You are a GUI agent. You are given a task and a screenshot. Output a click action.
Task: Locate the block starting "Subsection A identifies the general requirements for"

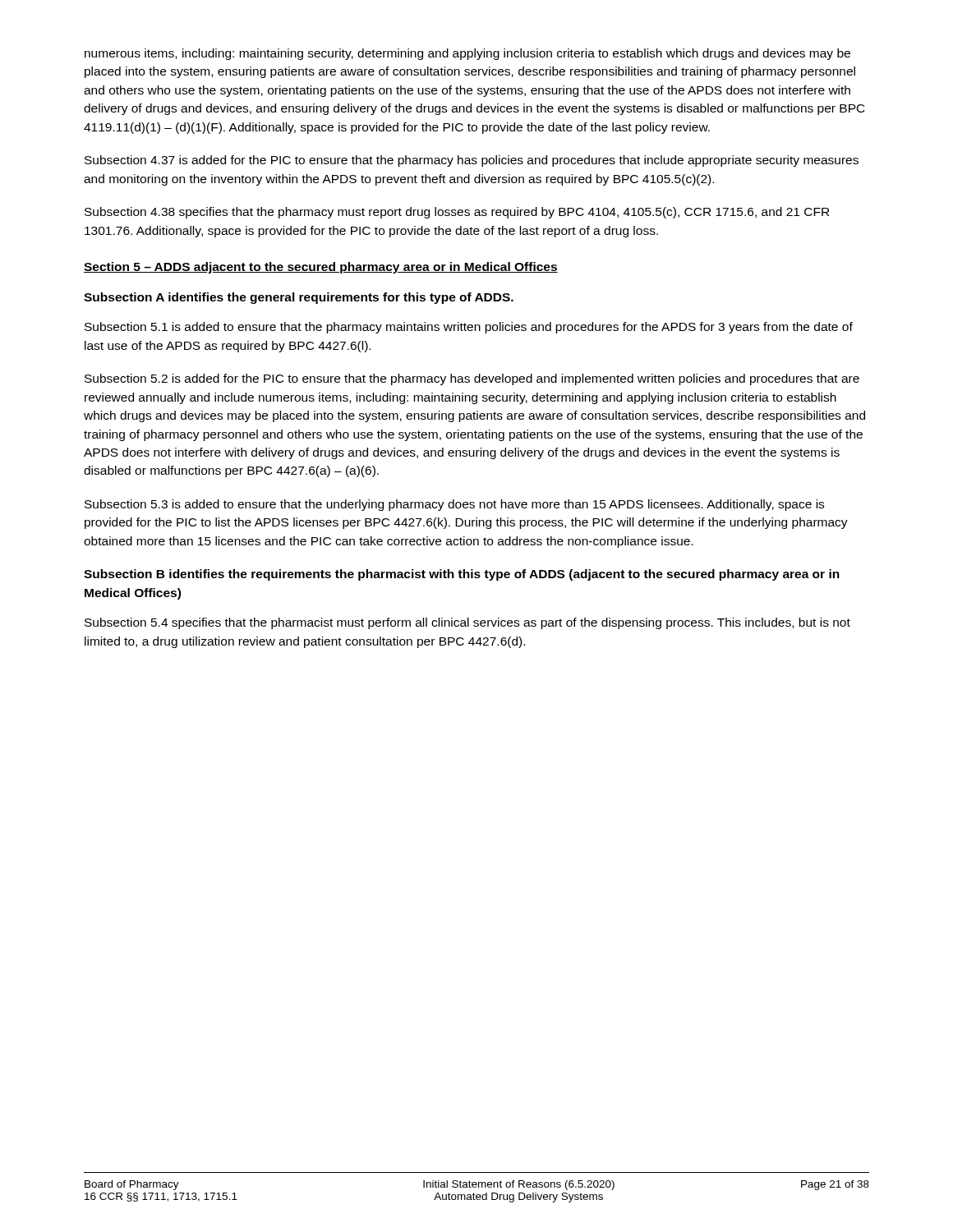point(299,297)
